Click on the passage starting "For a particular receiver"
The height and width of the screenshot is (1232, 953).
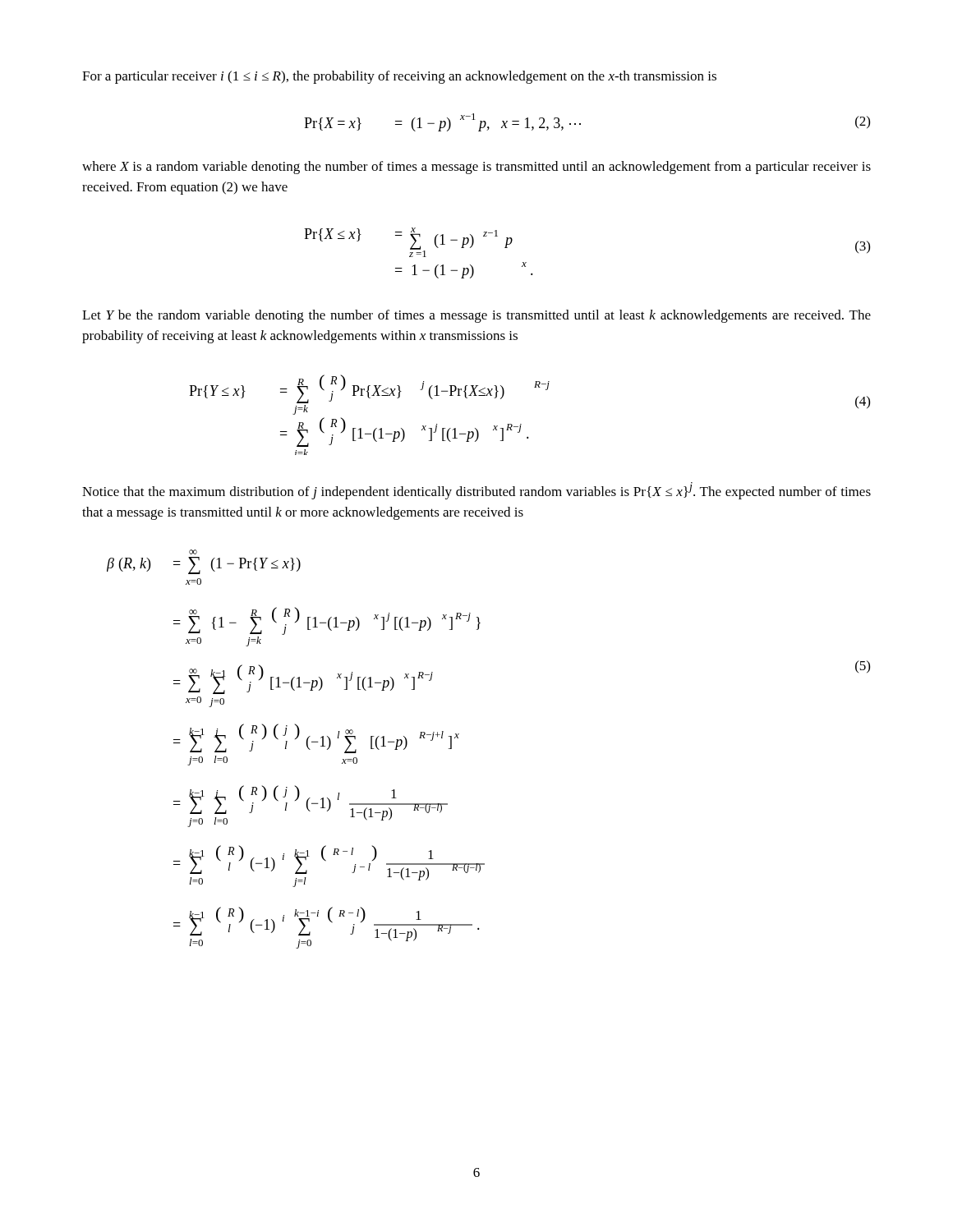point(400,76)
